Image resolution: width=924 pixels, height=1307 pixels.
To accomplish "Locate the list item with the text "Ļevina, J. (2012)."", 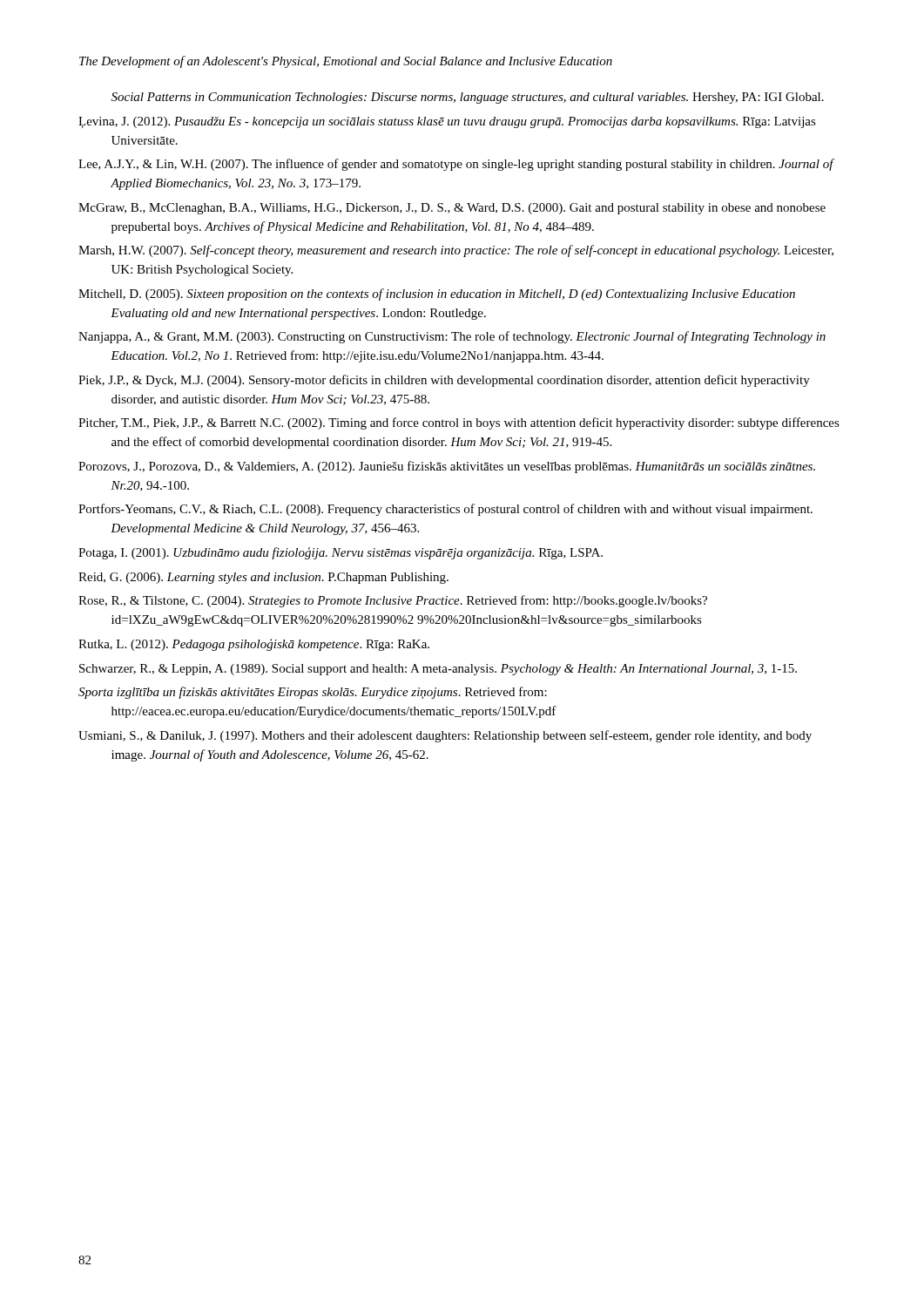I will (447, 130).
